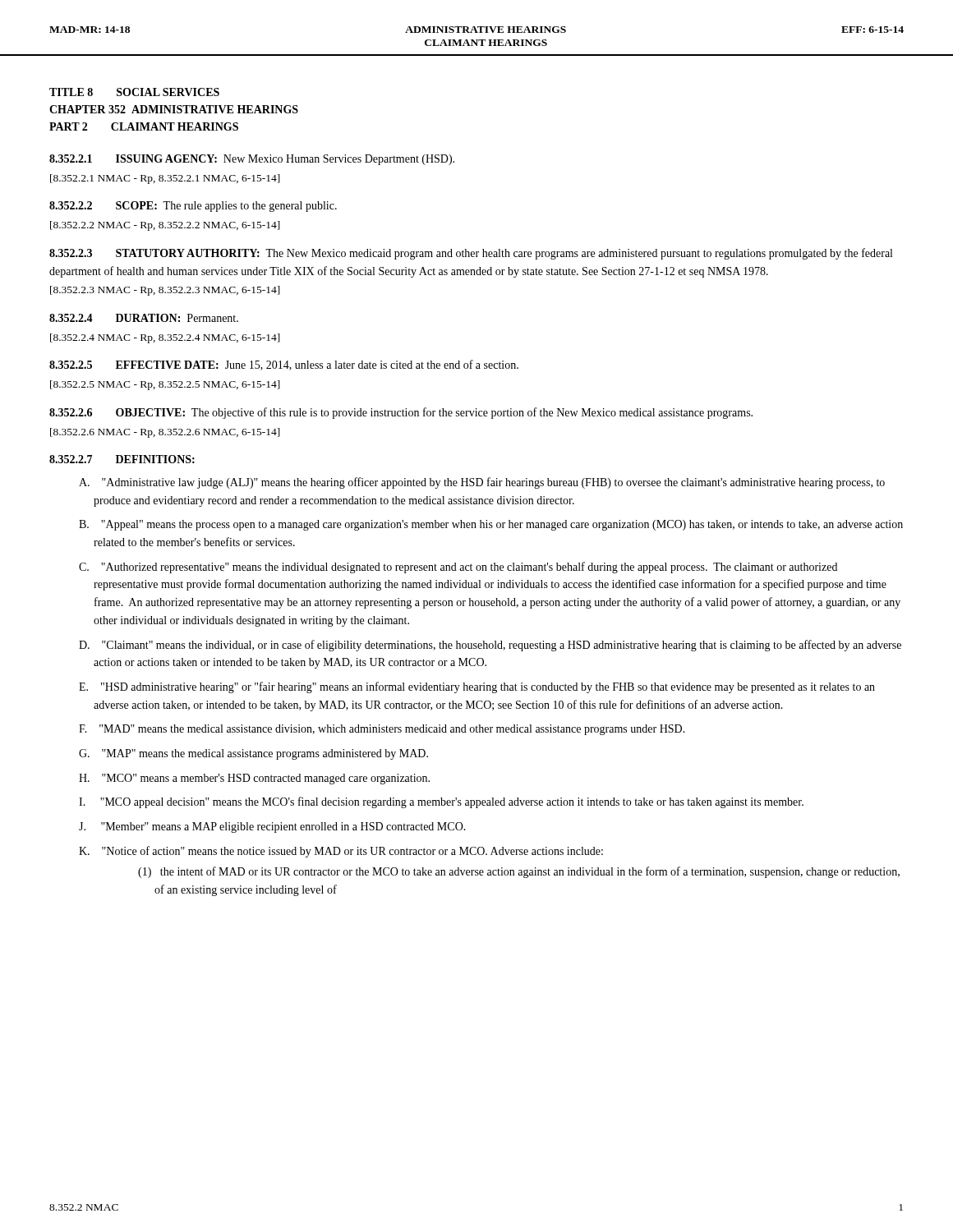Image resolution: width=953 pixels, height=1232 pixels.
Task: Locate the list item that reads "B. "Appeal" means"
Action: (491, 534)
